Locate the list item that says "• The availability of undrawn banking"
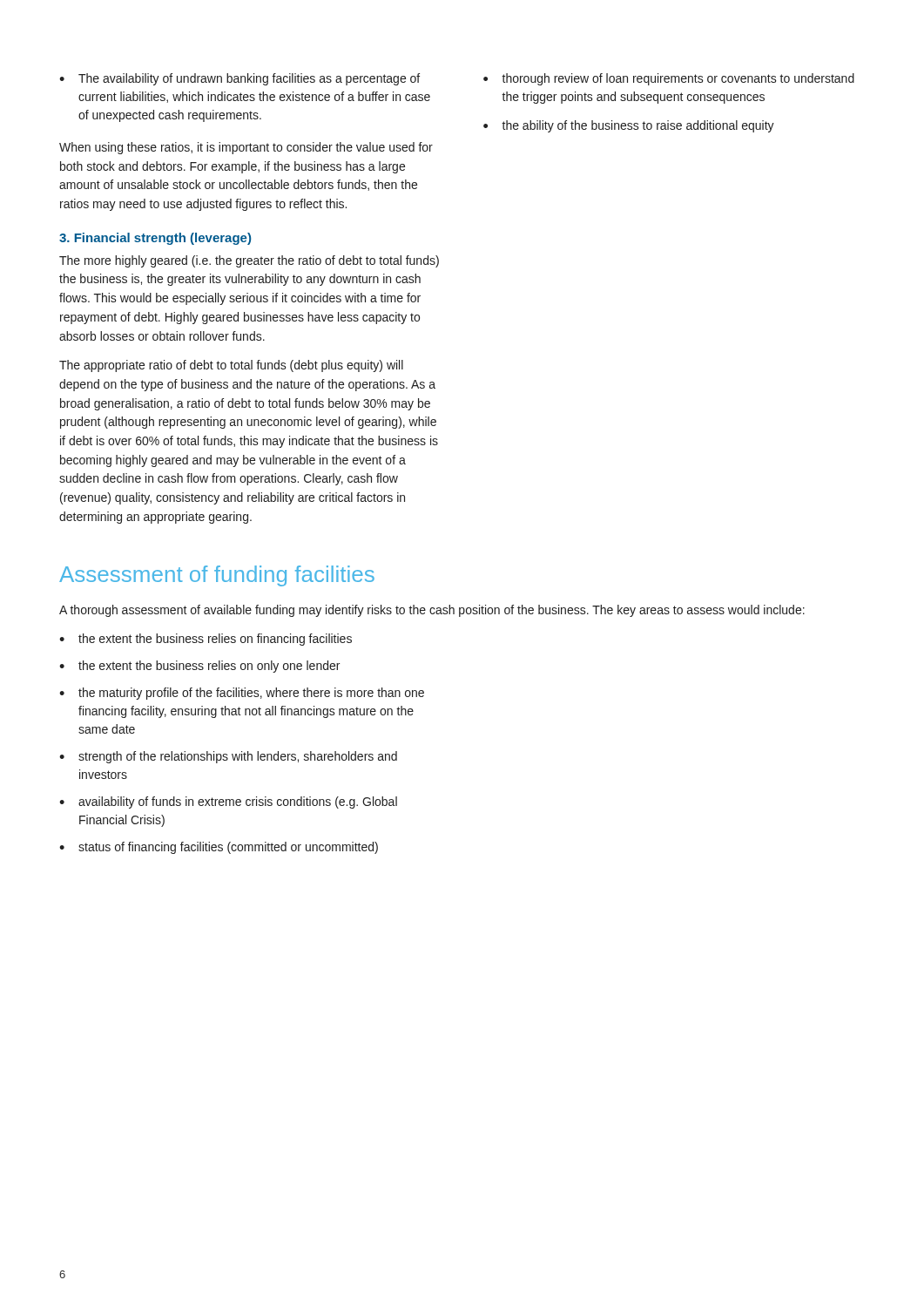Viewport: 924px width, 1307px height. tap(250, 97)
